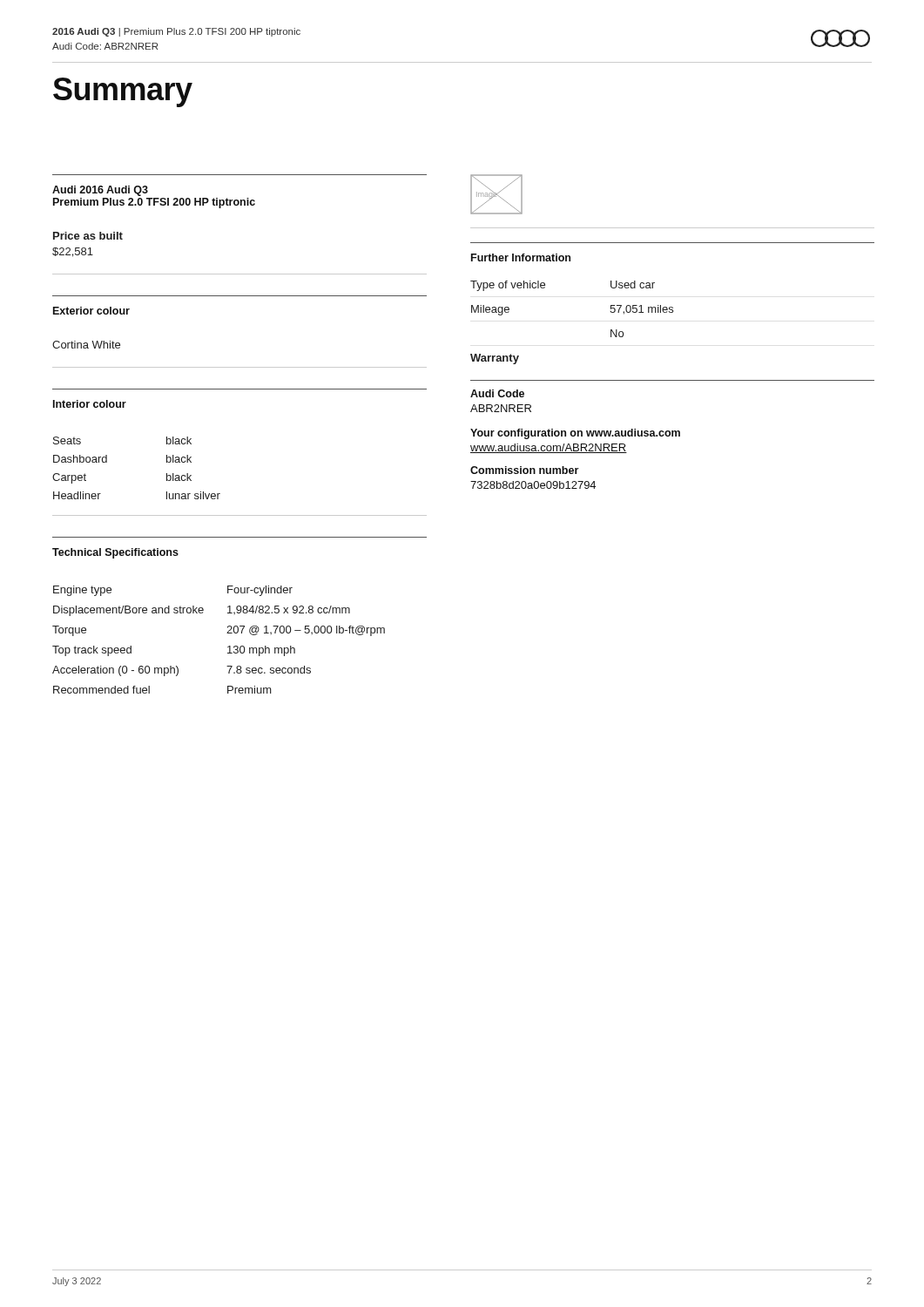Point to the text block starting "Commission number 7328b8d20a0e09b12794"
This screenshot has height=1307, width=924.
coord(524,470)
